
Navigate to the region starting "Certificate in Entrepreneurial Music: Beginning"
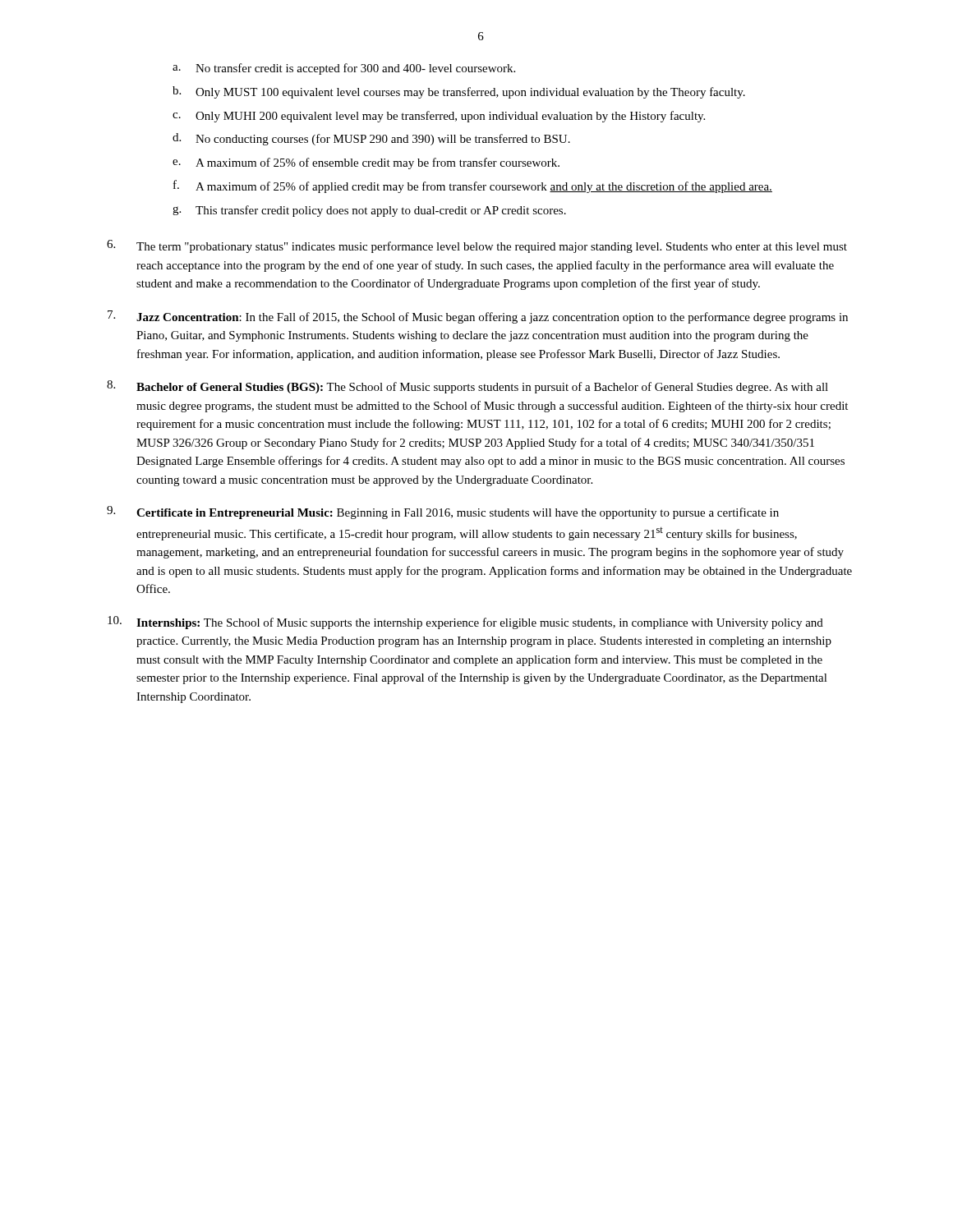481,551
